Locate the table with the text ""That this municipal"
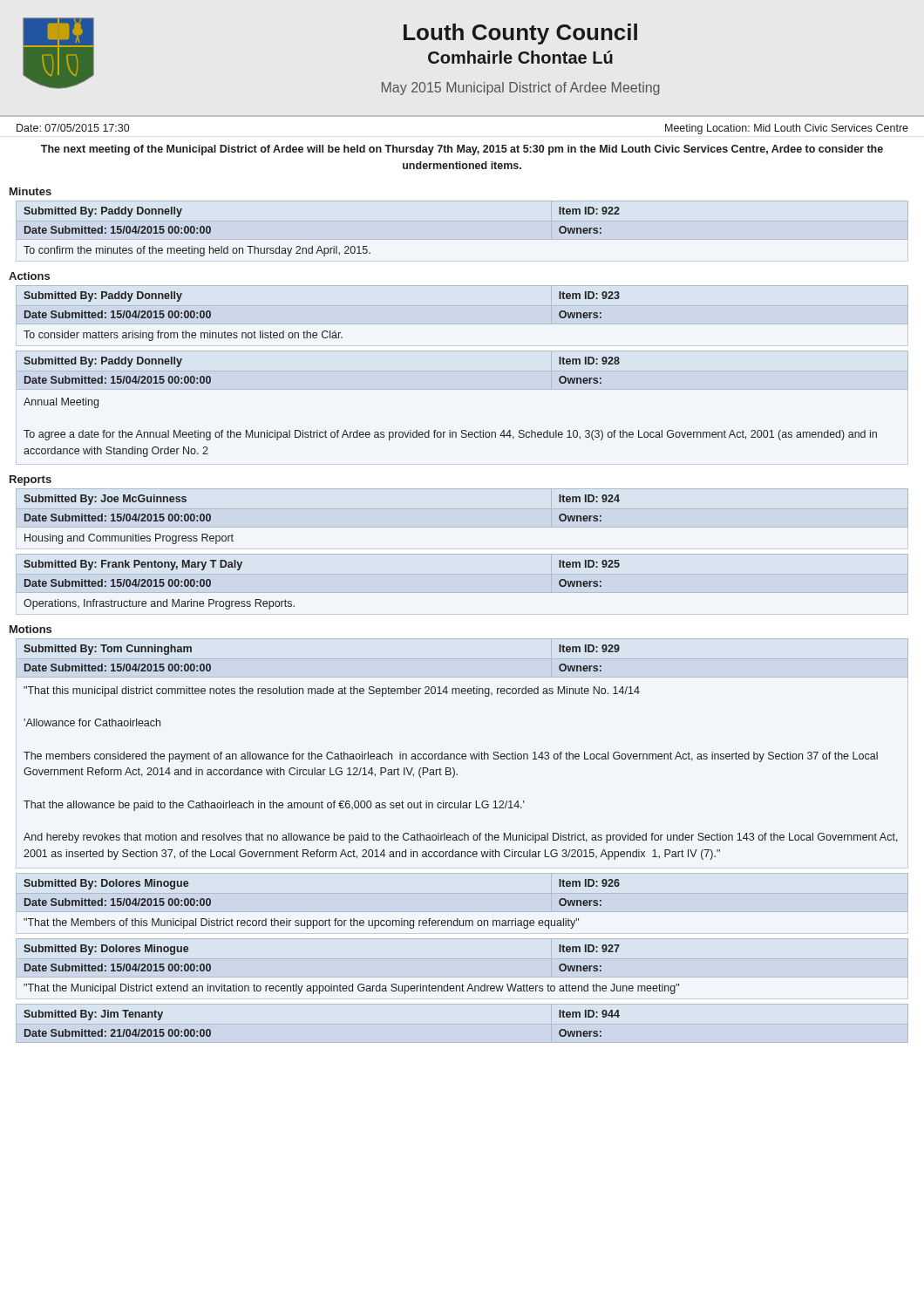 pyautogui.click(x=462, y=753)
